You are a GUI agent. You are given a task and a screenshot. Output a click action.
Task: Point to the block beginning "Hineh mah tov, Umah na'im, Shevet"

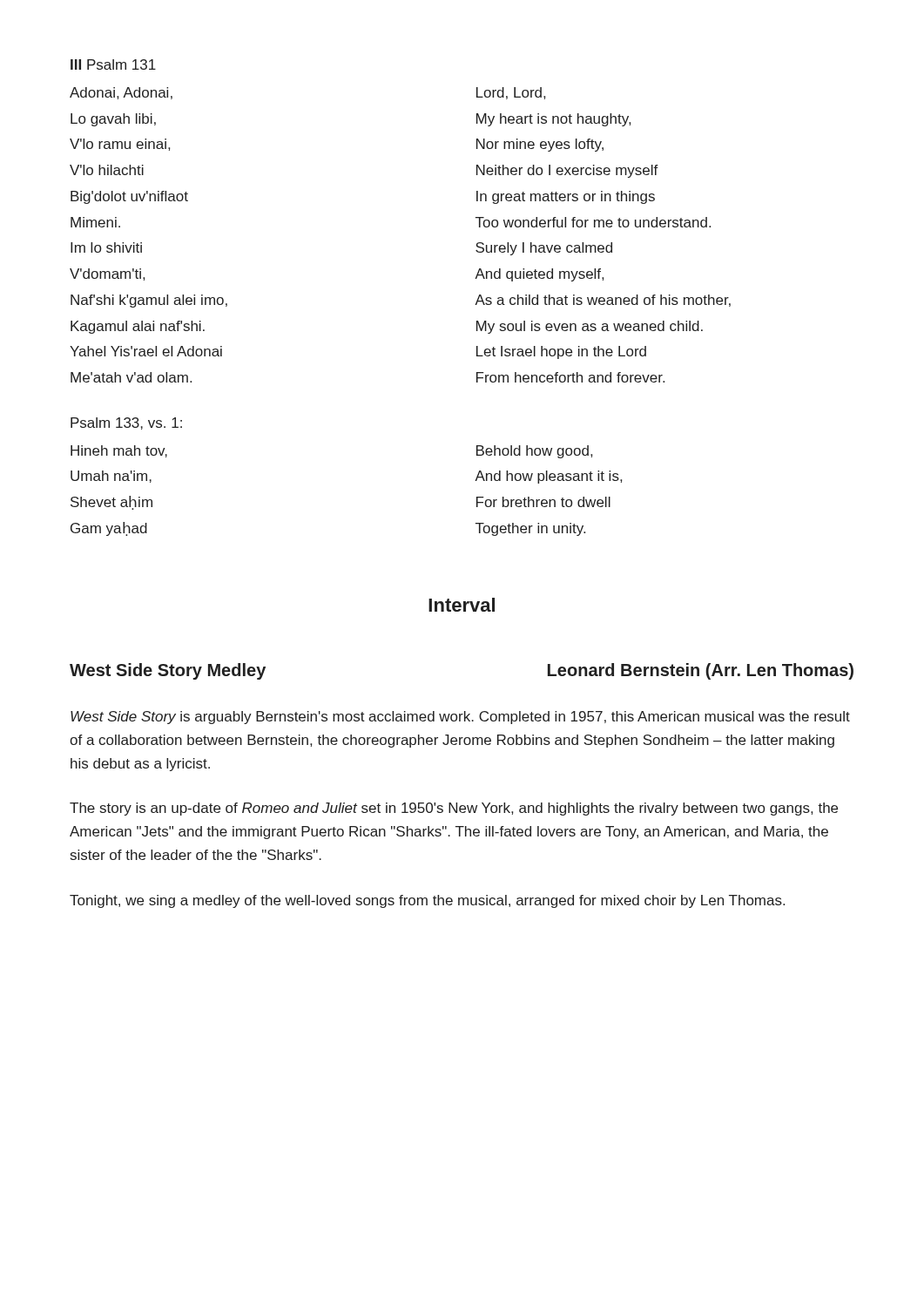pos(119,452)
